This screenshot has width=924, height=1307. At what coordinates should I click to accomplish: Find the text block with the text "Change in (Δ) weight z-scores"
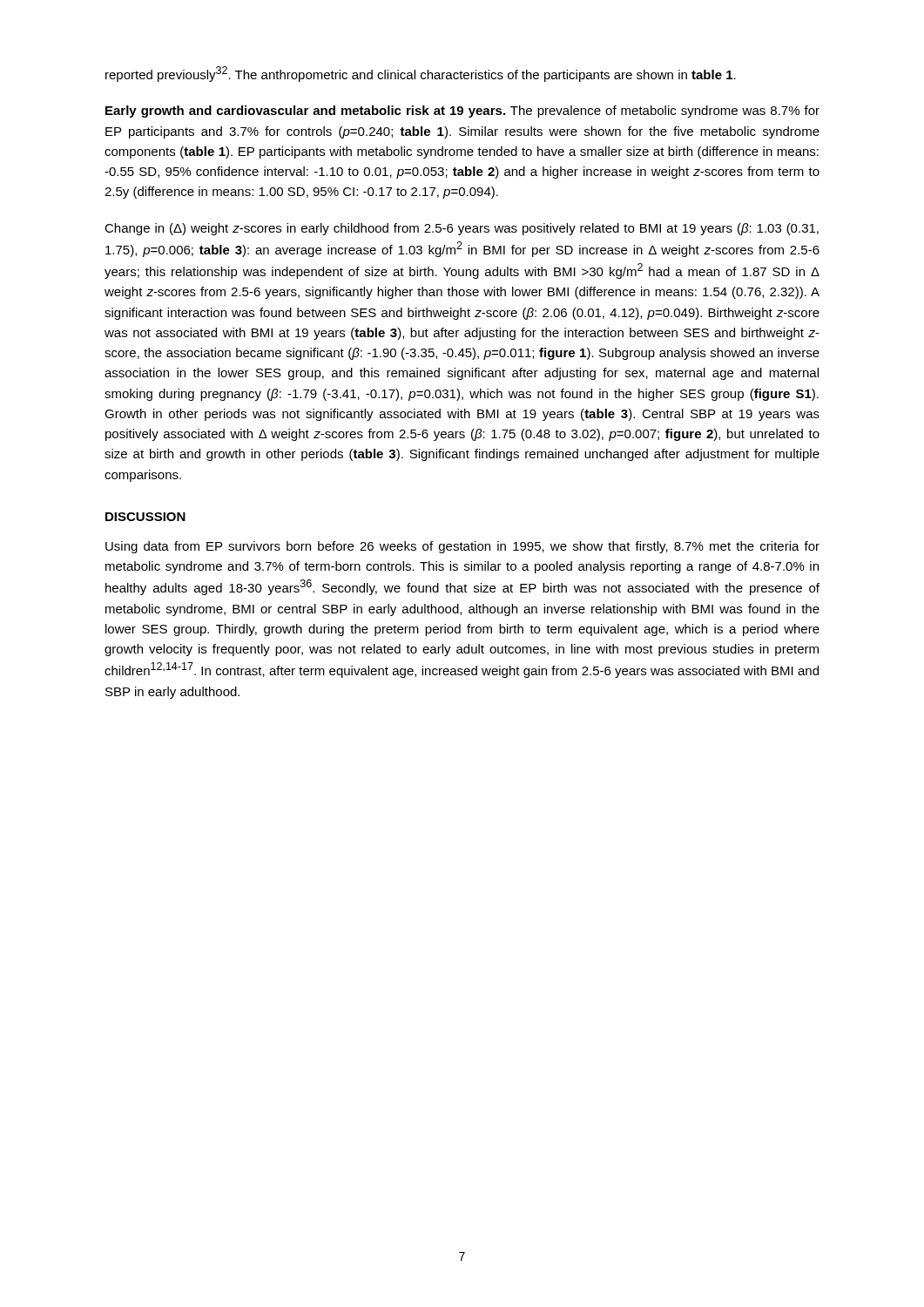[462, 351]
